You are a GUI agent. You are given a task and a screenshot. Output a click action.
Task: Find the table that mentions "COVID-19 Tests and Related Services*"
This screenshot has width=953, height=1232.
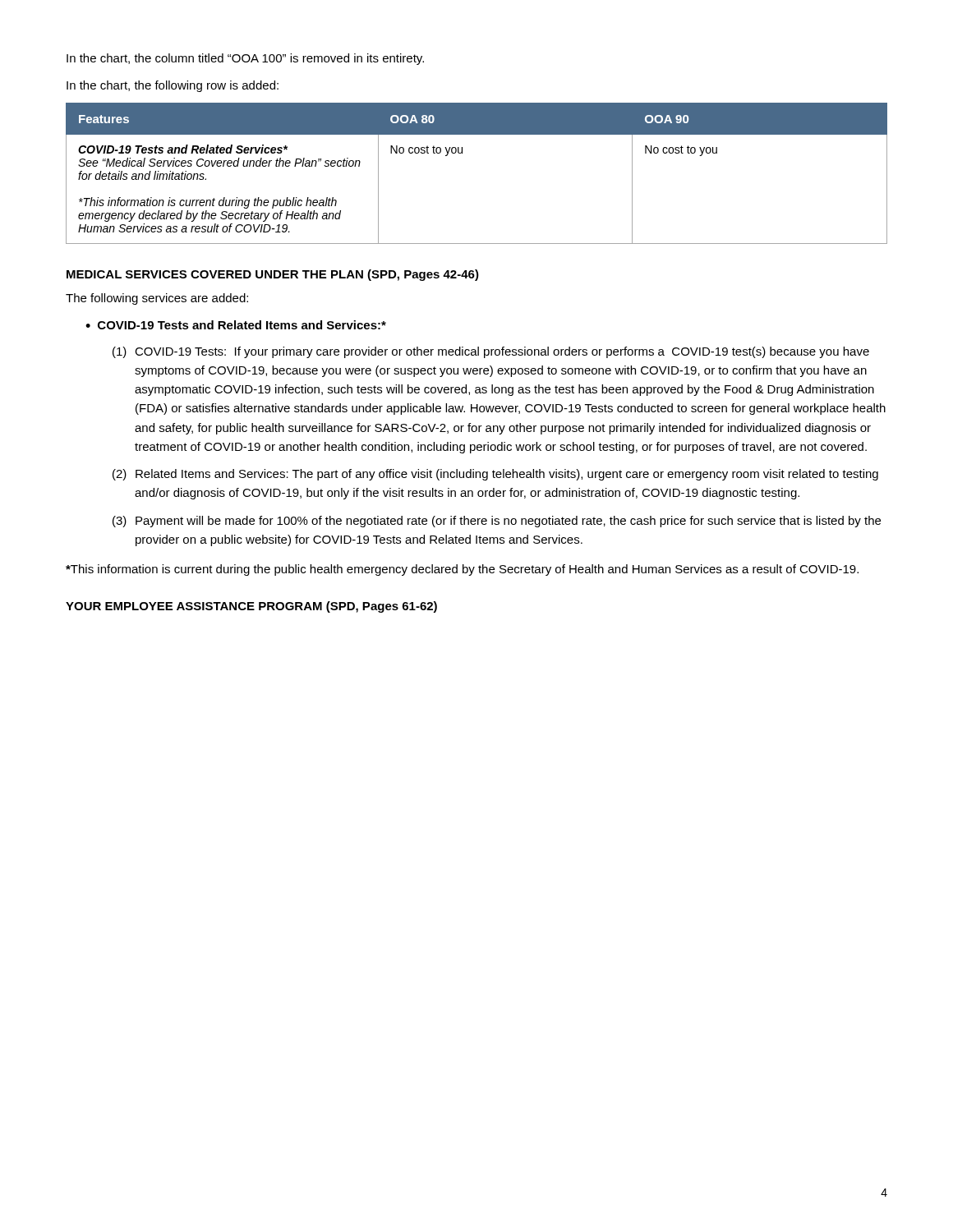[476, 173]
